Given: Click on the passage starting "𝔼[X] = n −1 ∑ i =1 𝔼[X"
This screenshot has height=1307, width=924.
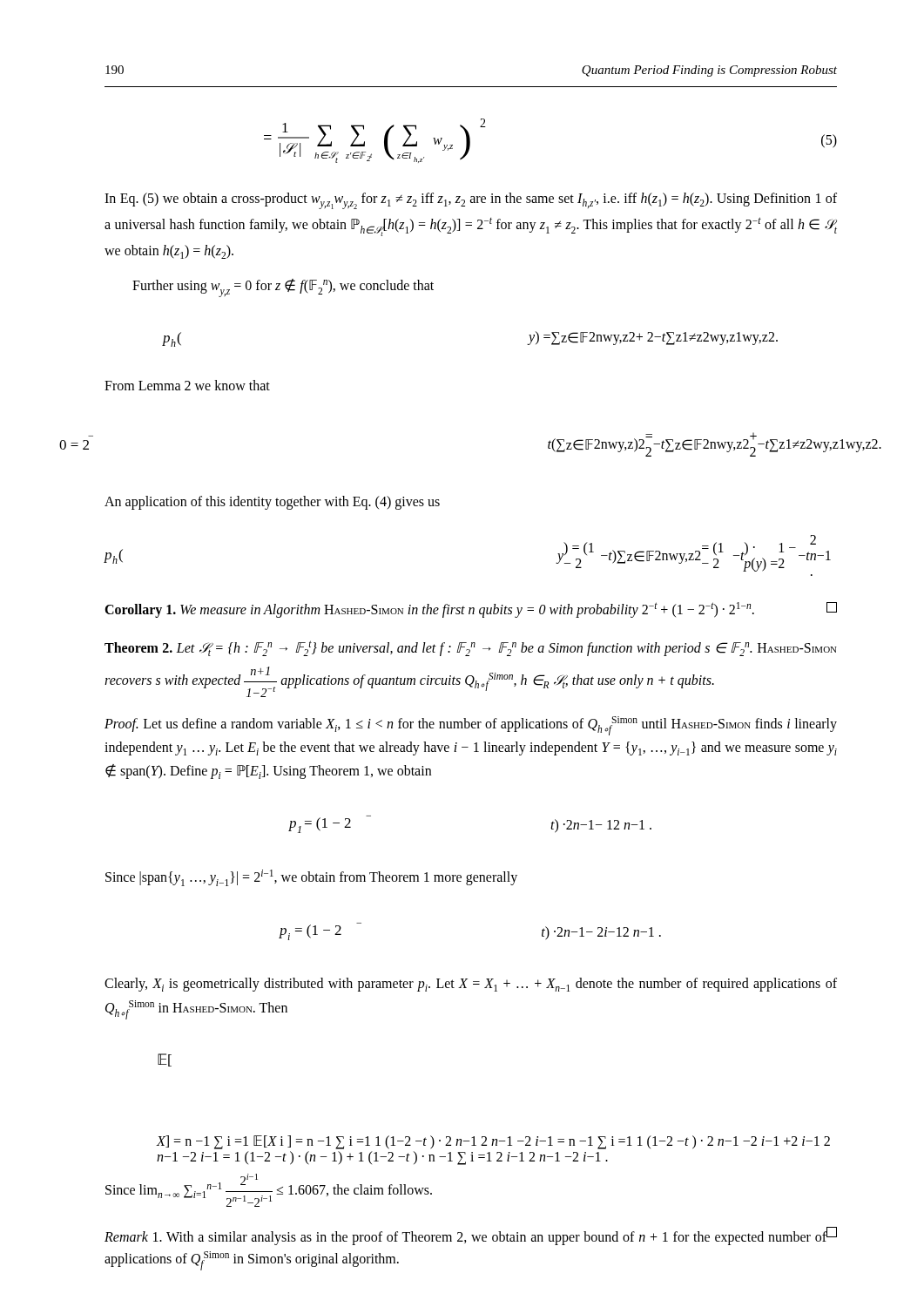Looking at the screenshot, I should (165, 1060).
